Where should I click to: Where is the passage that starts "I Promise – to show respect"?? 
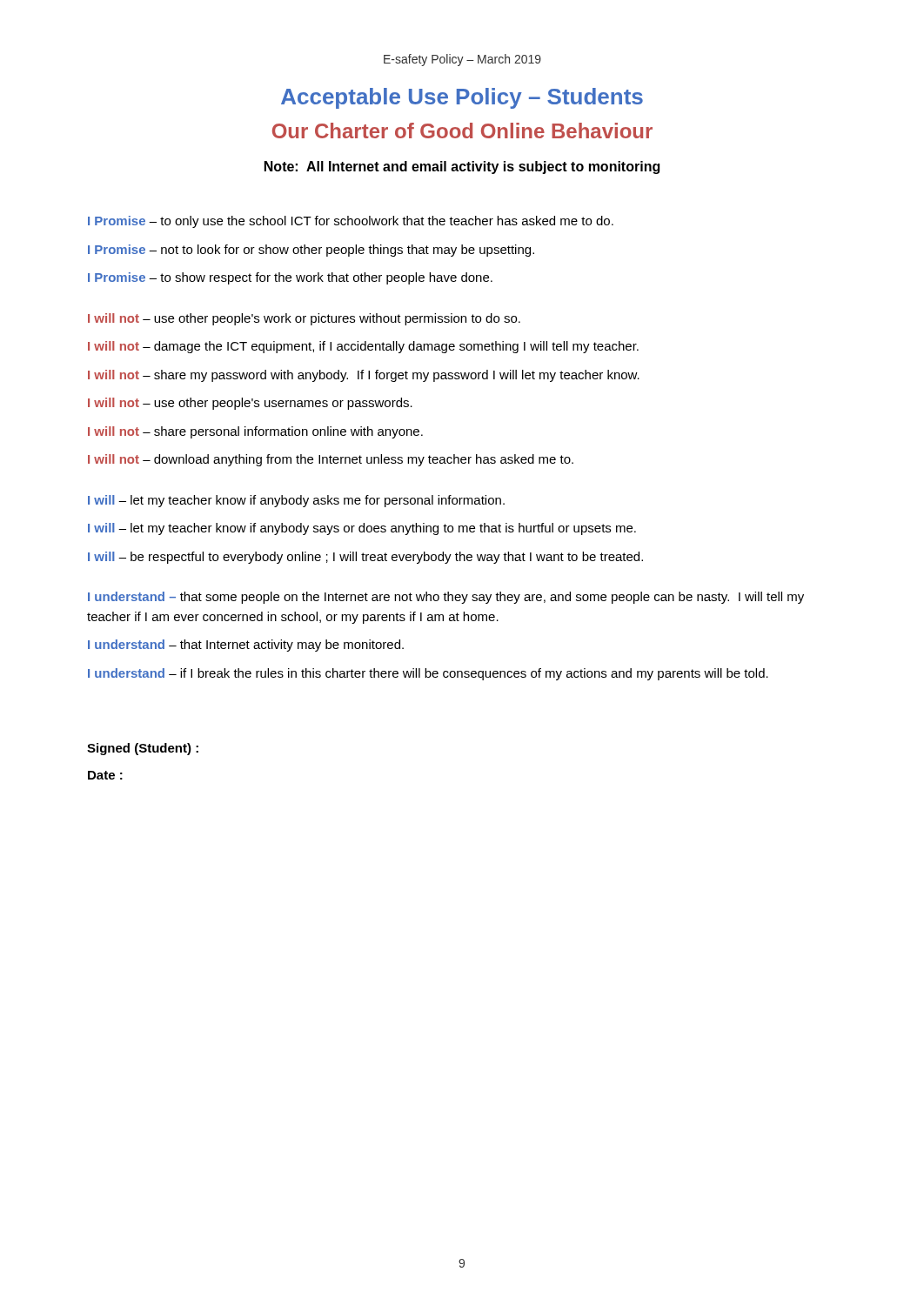(x=290, y=277)
